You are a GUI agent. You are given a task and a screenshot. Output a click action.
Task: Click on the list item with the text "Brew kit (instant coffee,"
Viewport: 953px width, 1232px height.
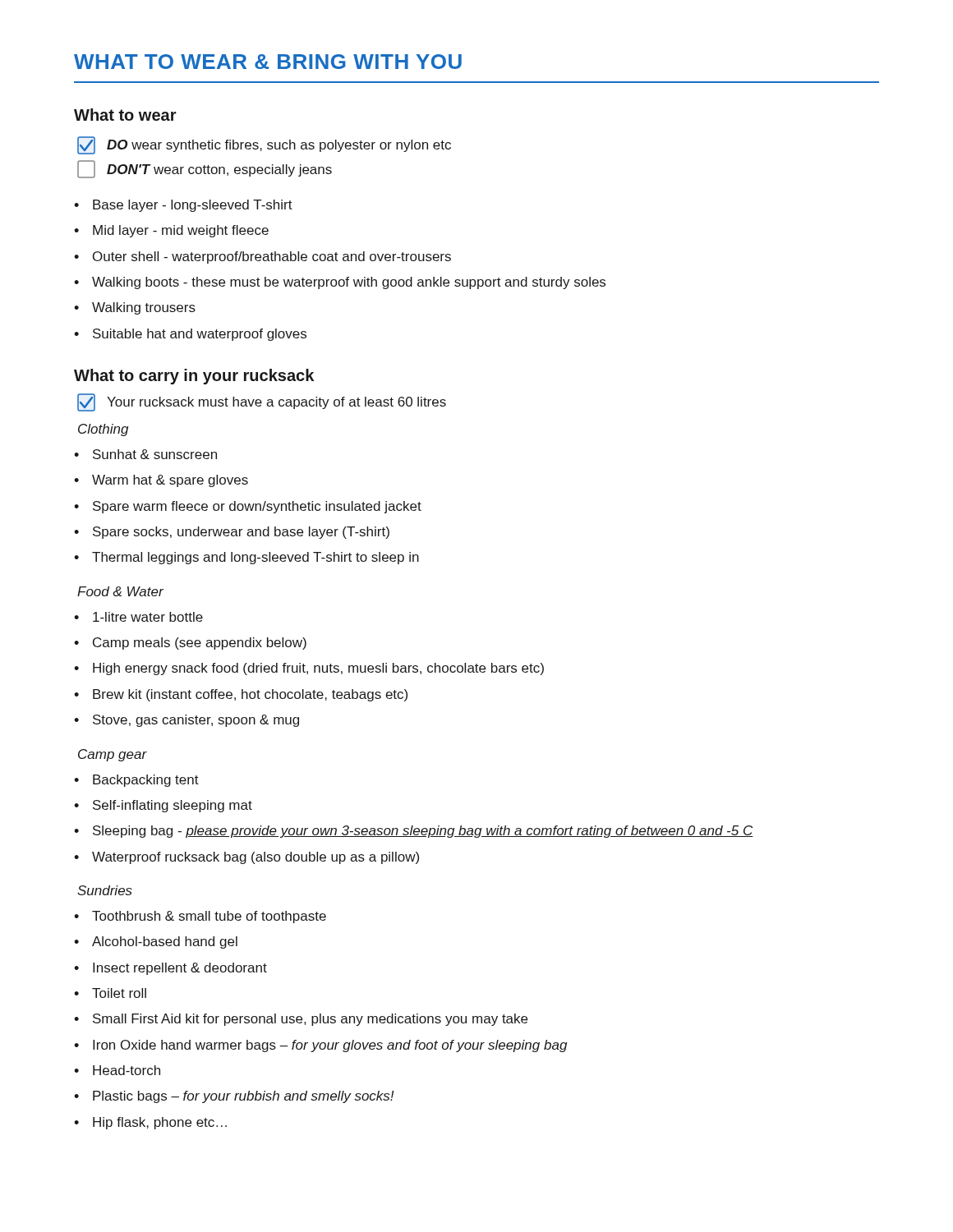[x=250, y=694]
